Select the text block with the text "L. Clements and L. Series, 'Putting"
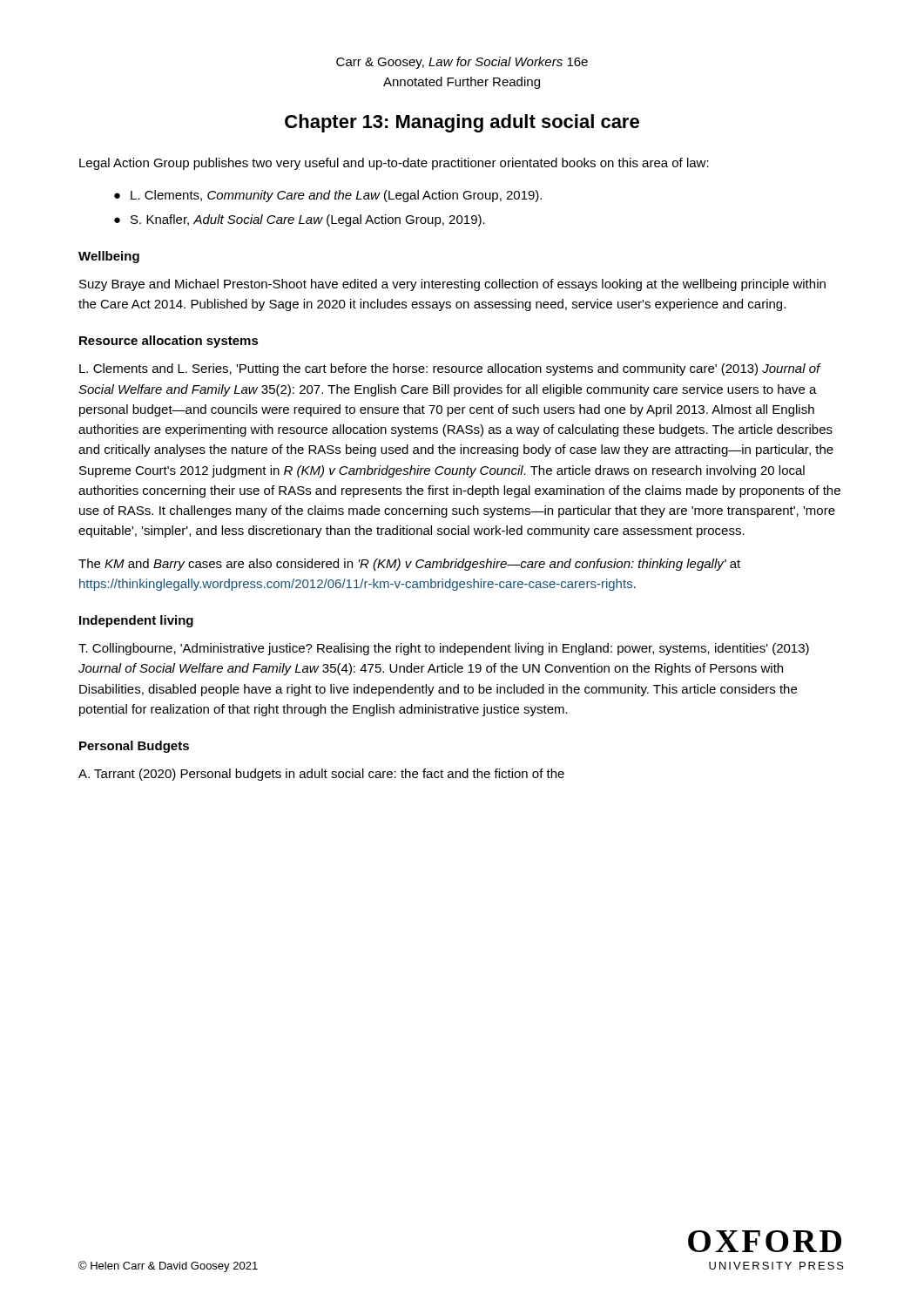Viewport: 924px width, 1307px height. click(x=460, y=449)
